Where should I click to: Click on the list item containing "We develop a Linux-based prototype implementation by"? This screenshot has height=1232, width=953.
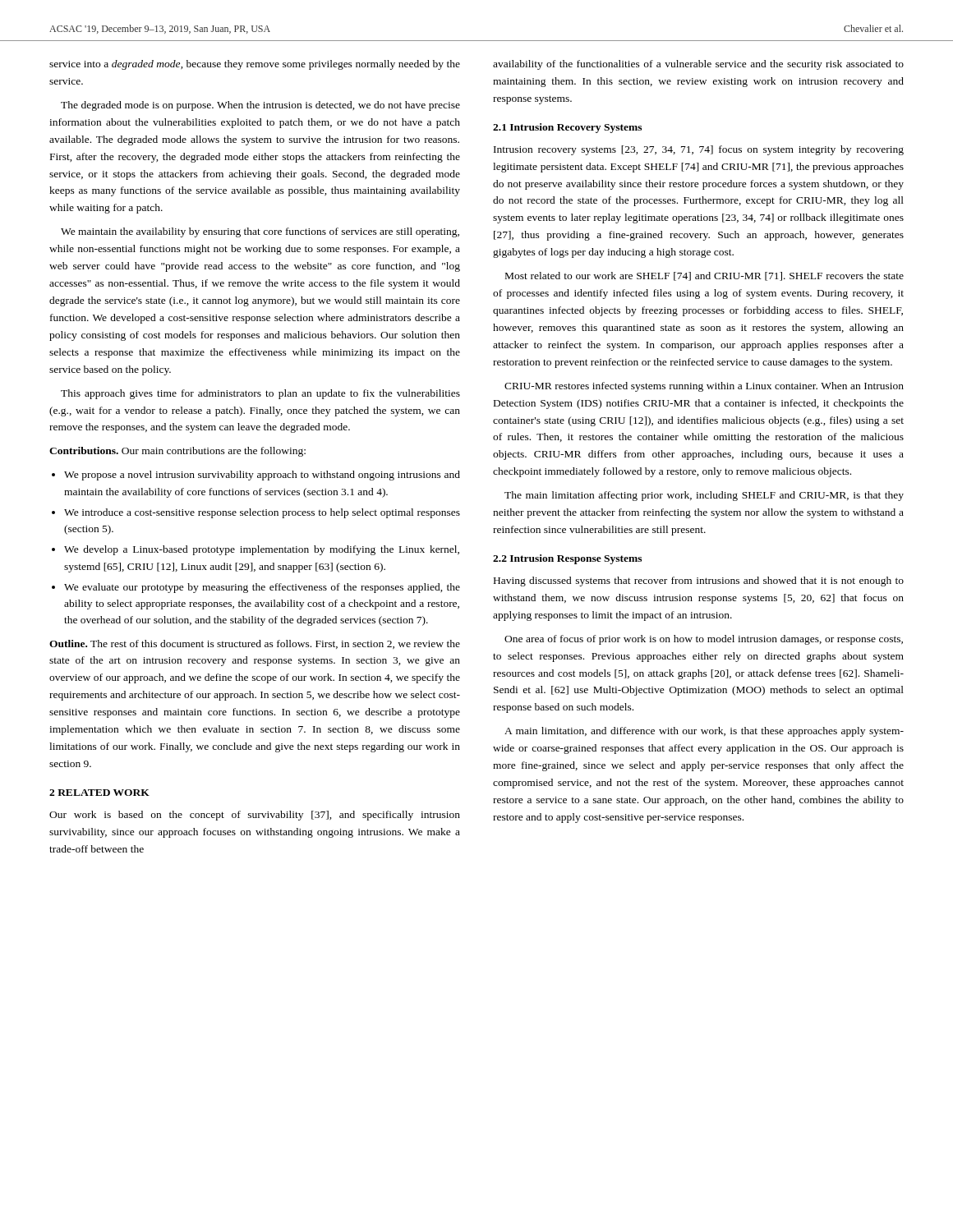pos(262,558)
